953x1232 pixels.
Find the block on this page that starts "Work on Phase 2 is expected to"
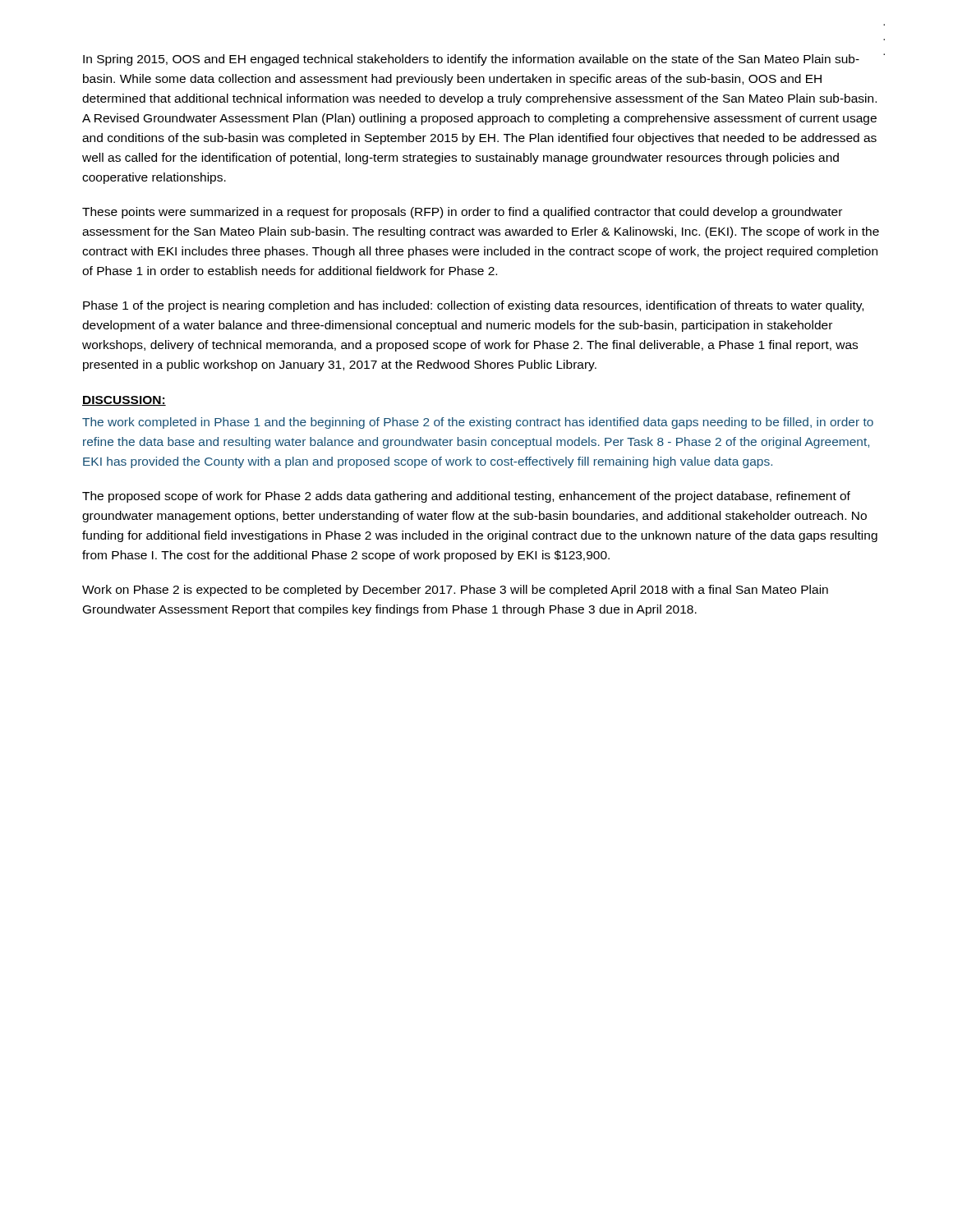(455, 599)
